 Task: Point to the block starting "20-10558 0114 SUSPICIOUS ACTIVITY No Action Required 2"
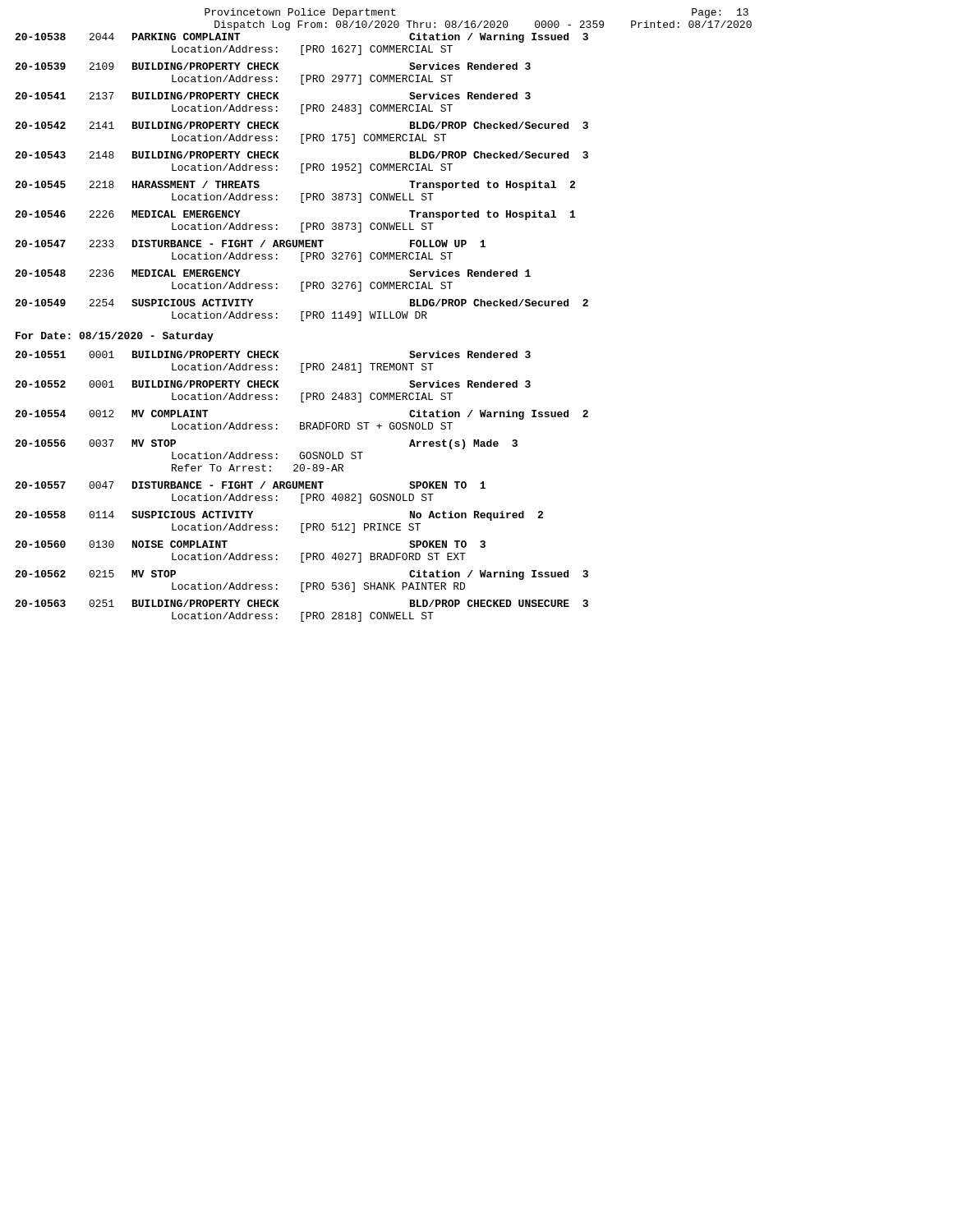coord(476,522)
